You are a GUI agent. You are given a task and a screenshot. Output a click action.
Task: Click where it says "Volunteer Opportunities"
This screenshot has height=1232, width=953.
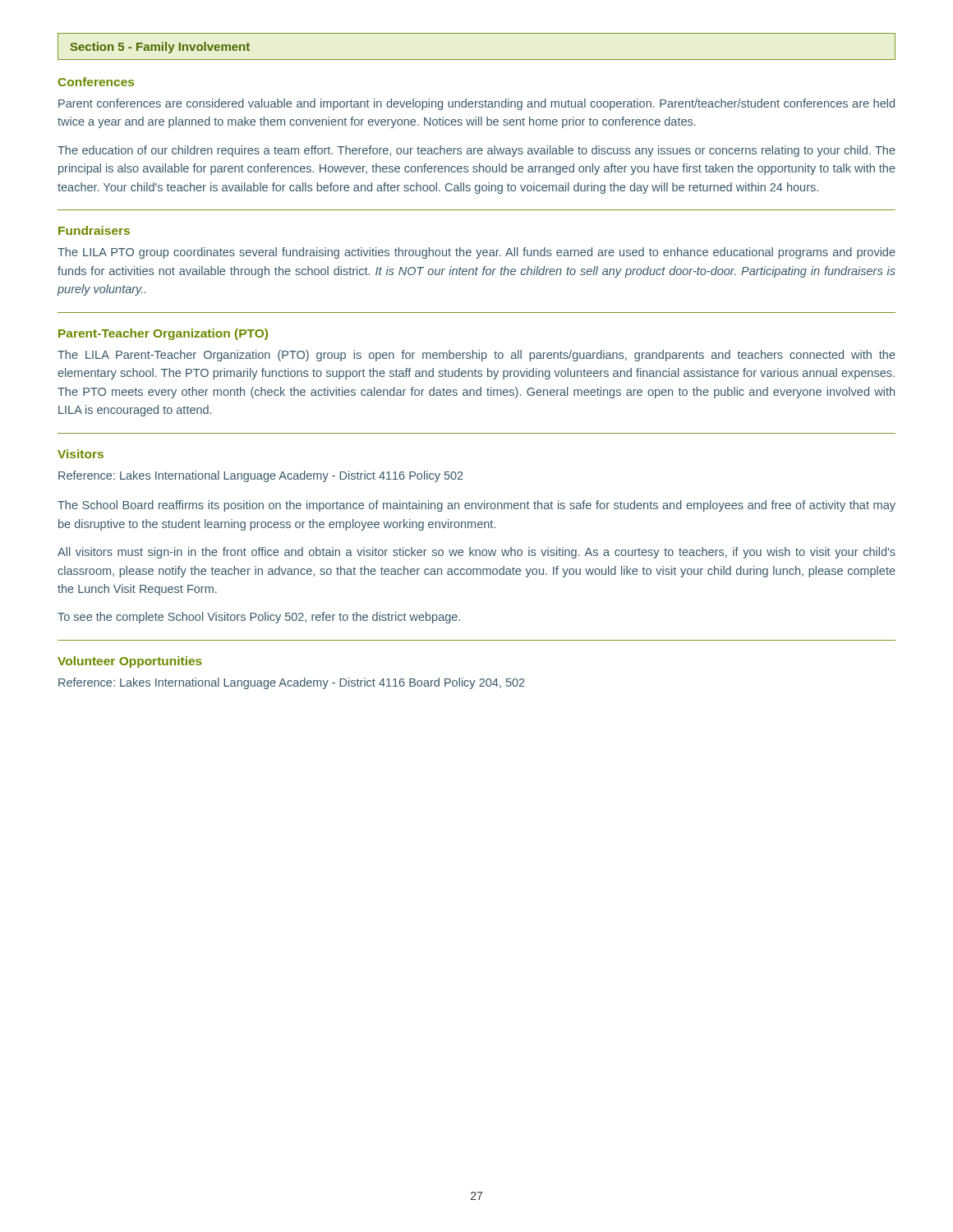130,661
